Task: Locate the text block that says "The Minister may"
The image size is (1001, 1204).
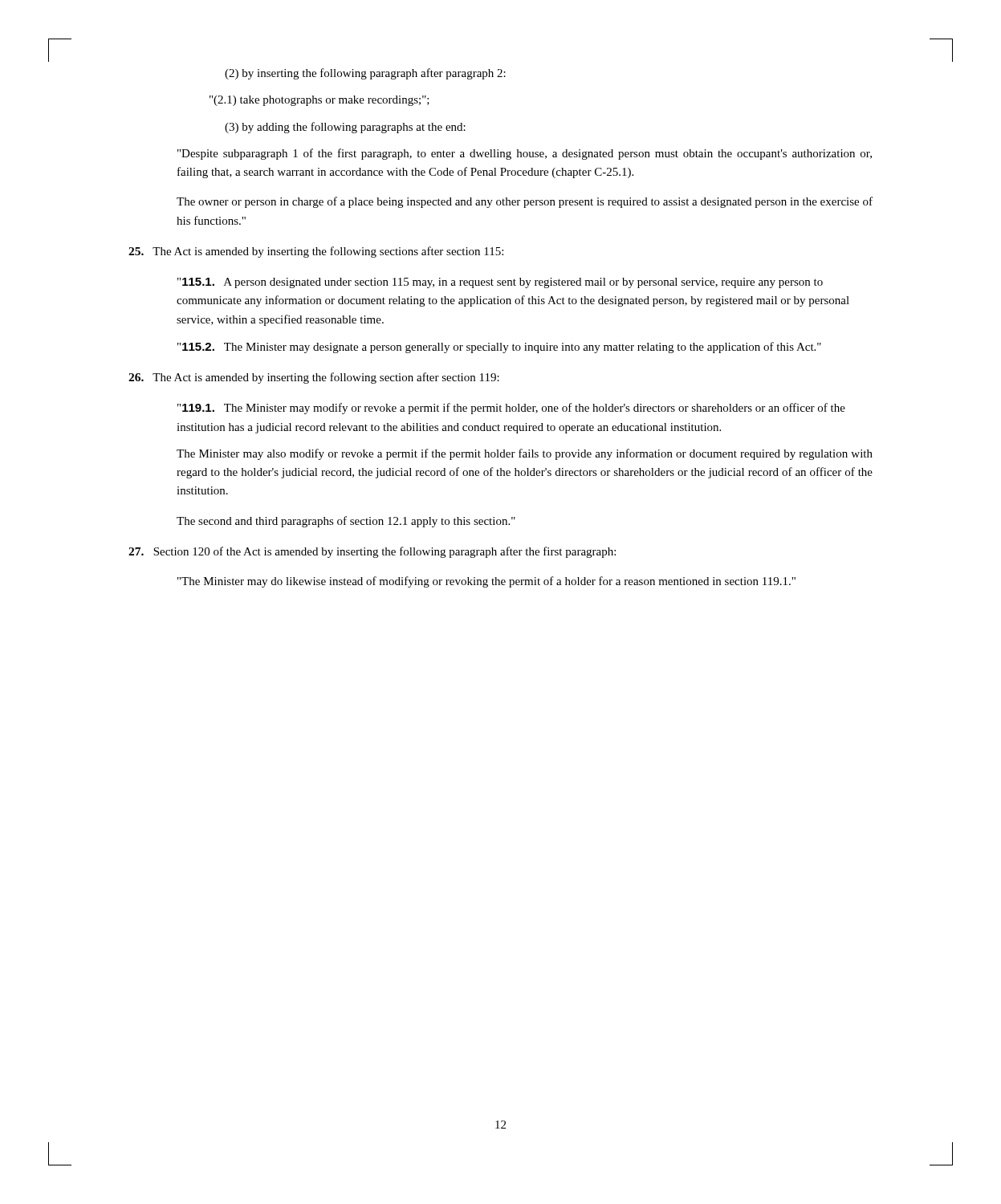Action: tap(525, 472)
